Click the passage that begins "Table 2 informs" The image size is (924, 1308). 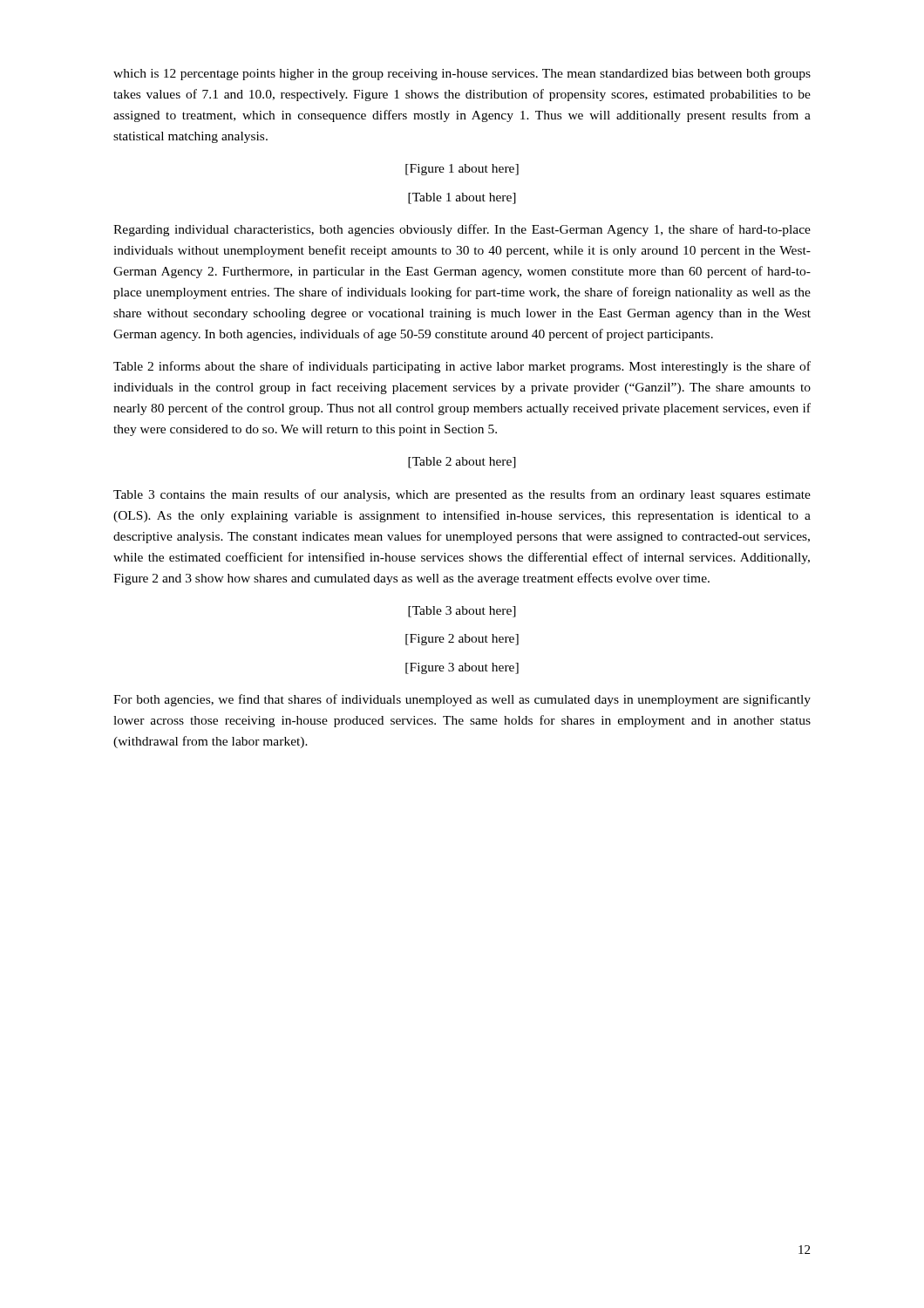(x=462, y=398)
